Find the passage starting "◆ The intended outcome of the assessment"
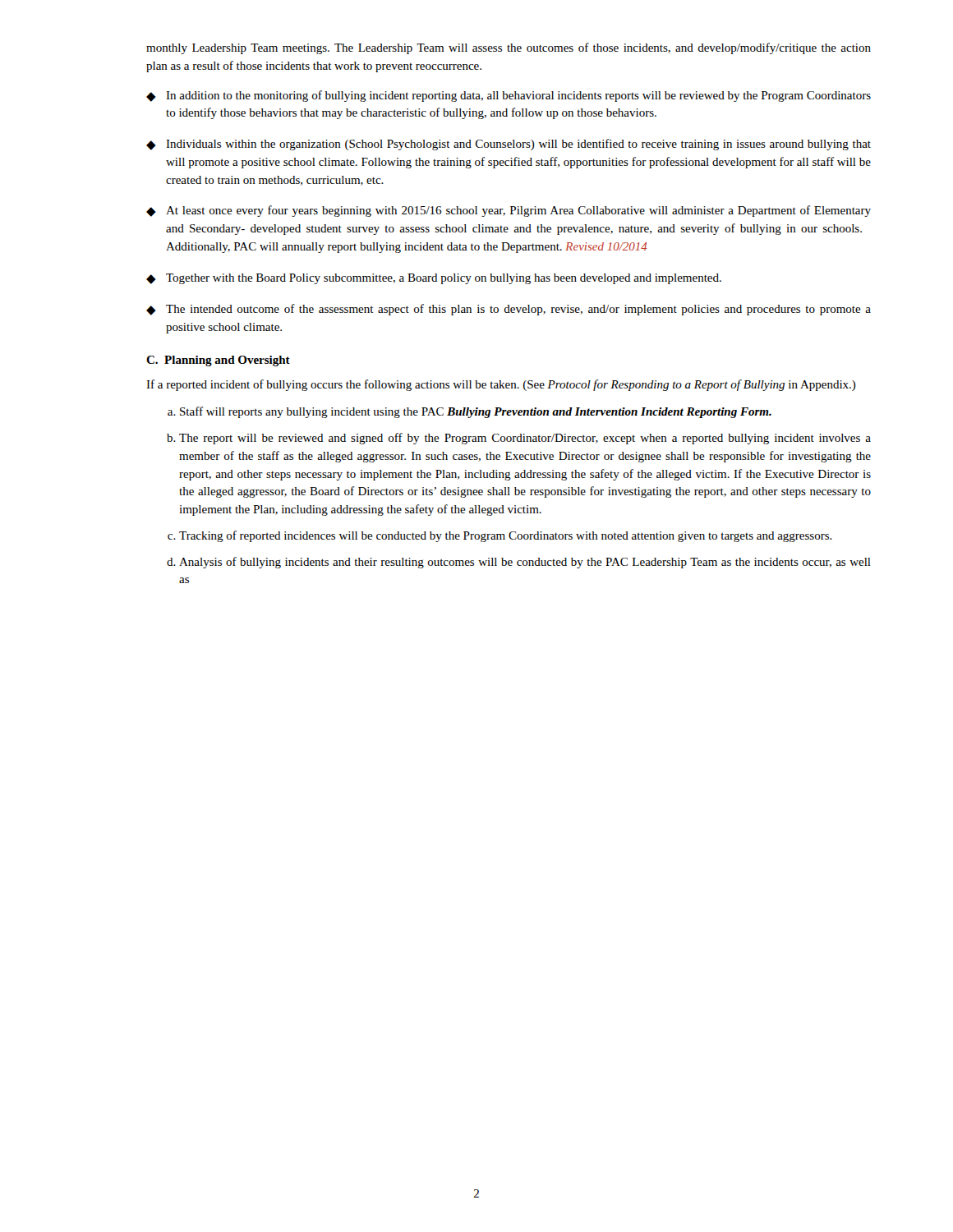 pos(509,319)
